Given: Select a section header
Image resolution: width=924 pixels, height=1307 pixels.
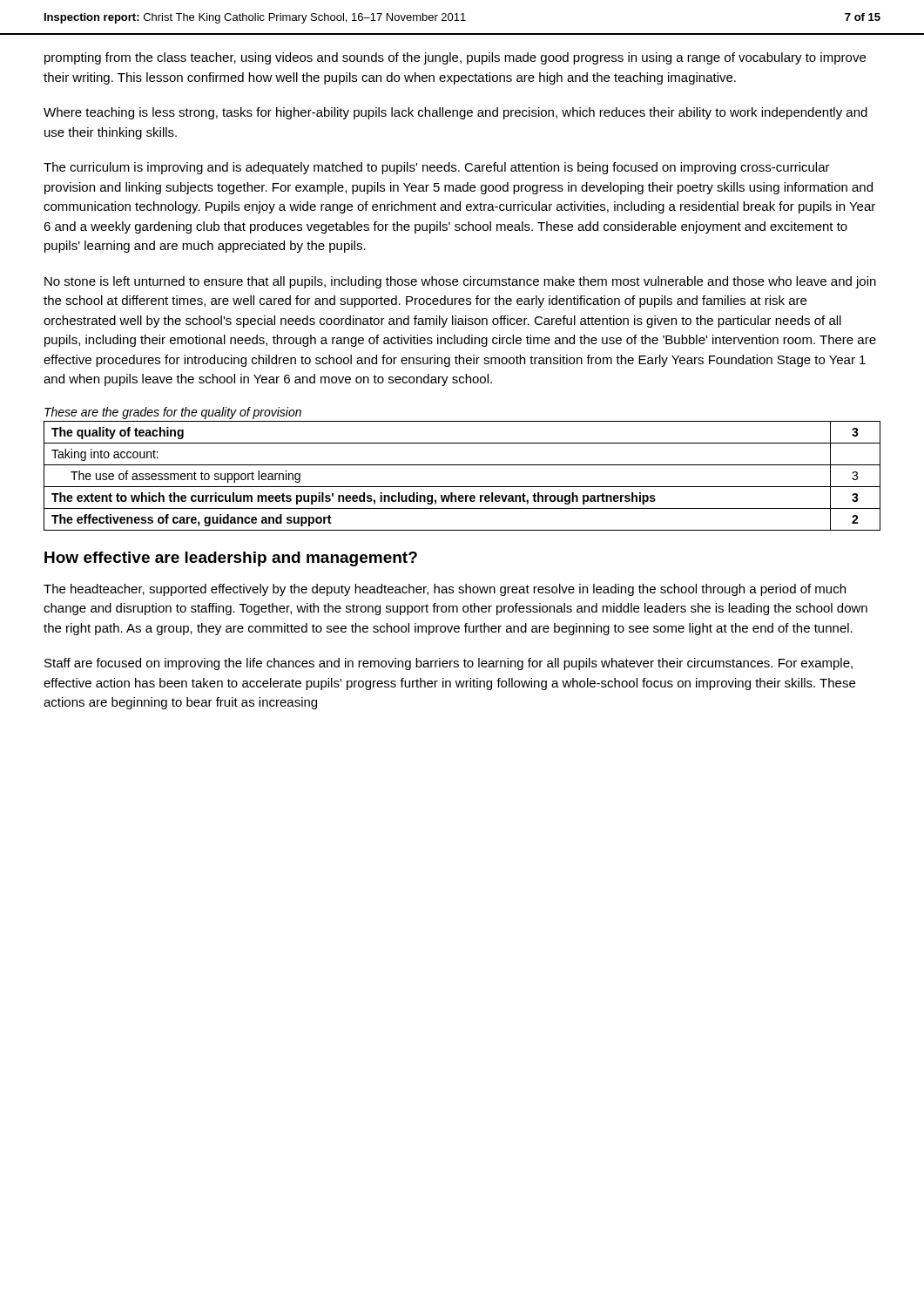Looking at the screenshot, I should pos(231,557).
